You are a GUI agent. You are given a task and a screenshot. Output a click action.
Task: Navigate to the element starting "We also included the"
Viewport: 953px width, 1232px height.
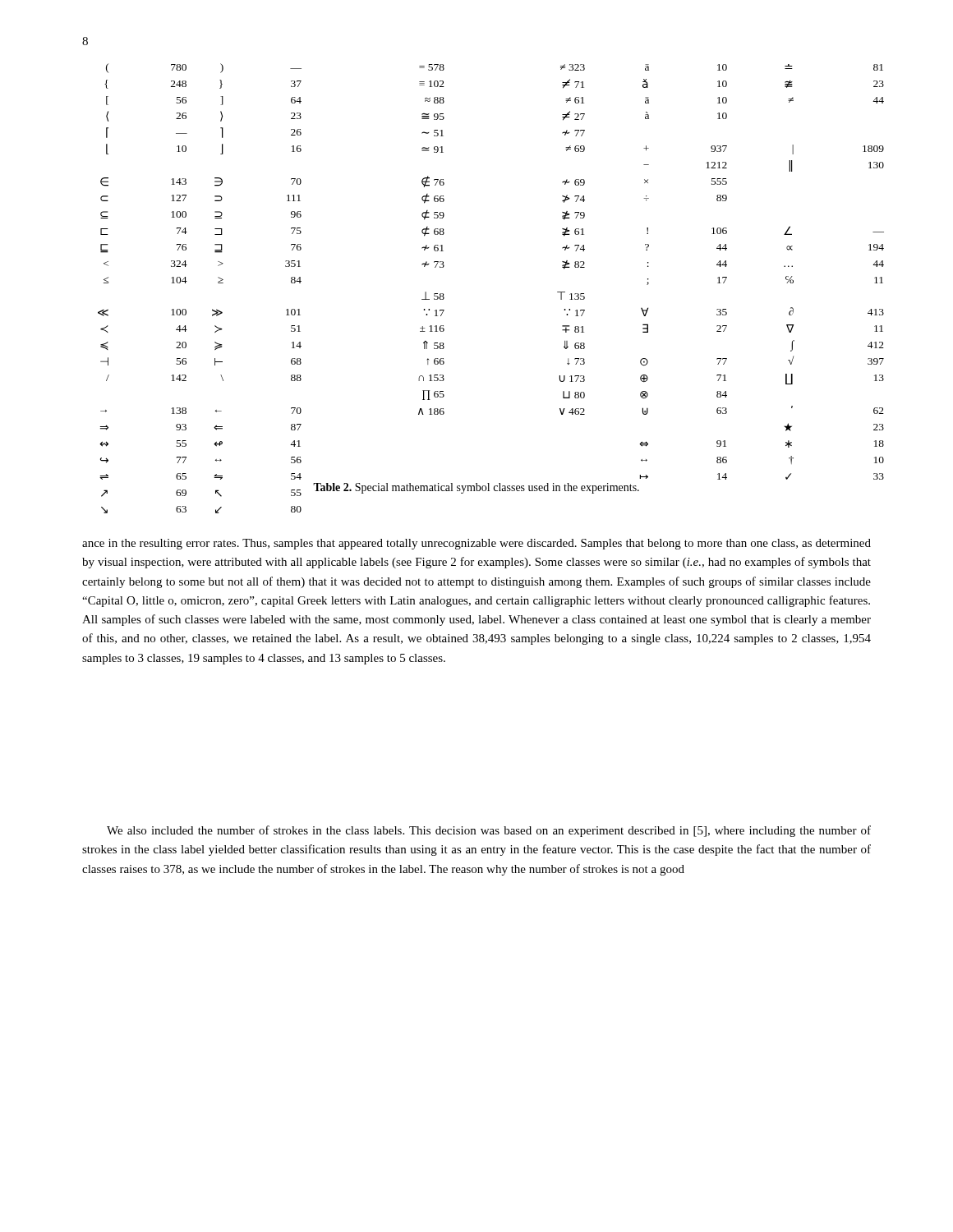pyautogui.click(x=476, y=850)
